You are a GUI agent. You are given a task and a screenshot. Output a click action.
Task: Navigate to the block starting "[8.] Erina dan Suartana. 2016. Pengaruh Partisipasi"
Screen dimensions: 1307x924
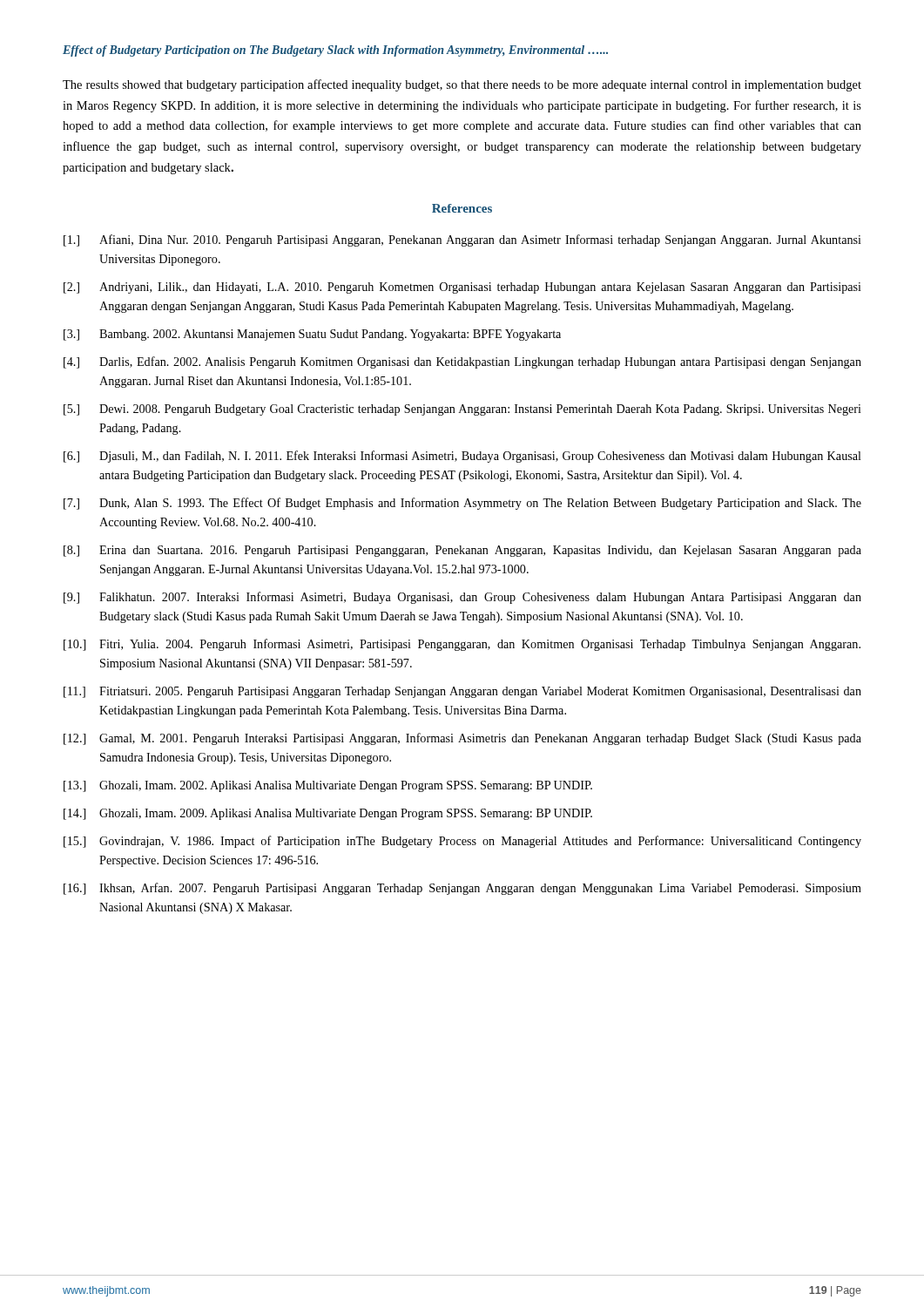pyautogui.click(x=462, y=560)
